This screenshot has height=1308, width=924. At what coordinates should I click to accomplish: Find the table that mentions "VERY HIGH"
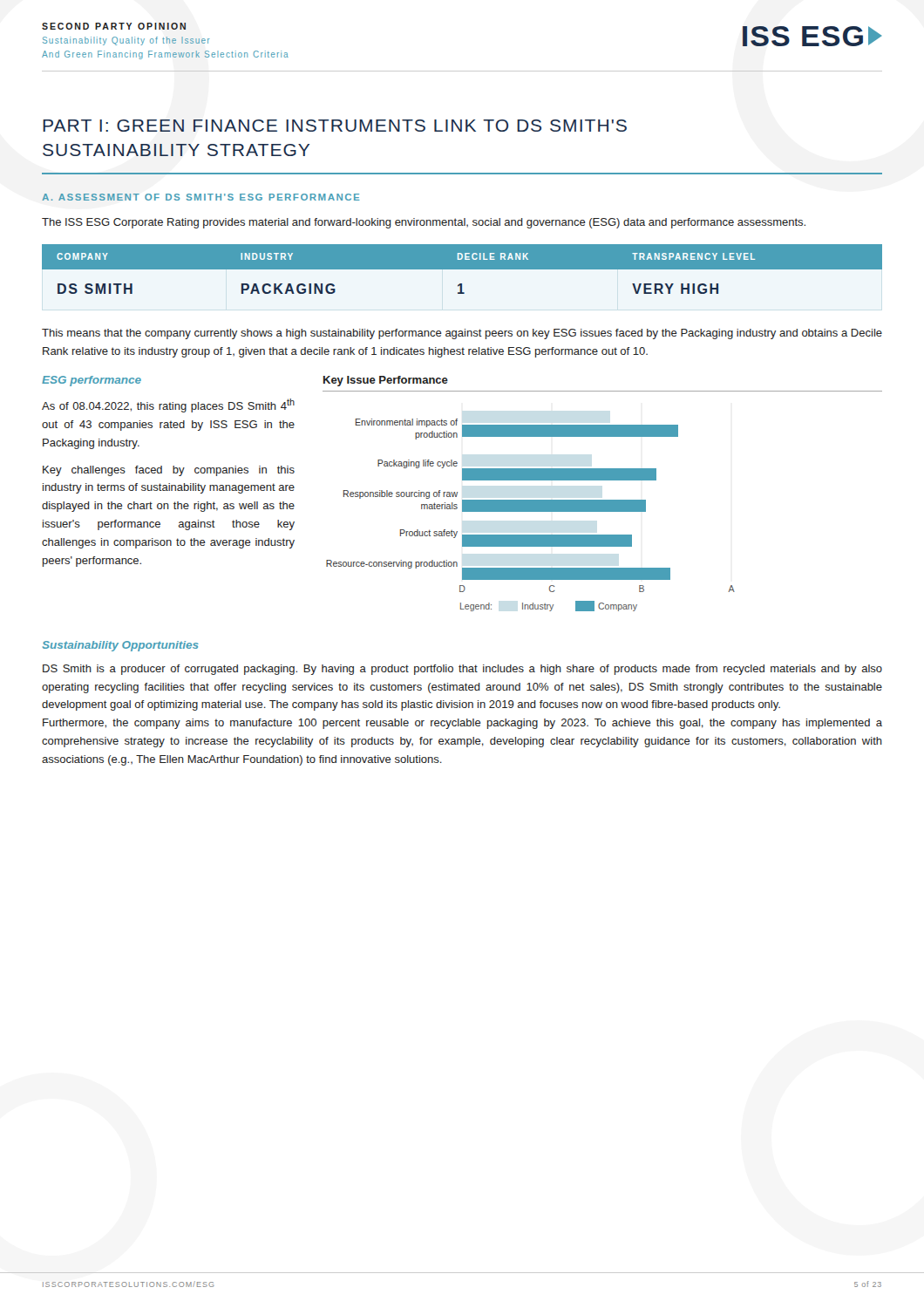[x=462, y=278]
